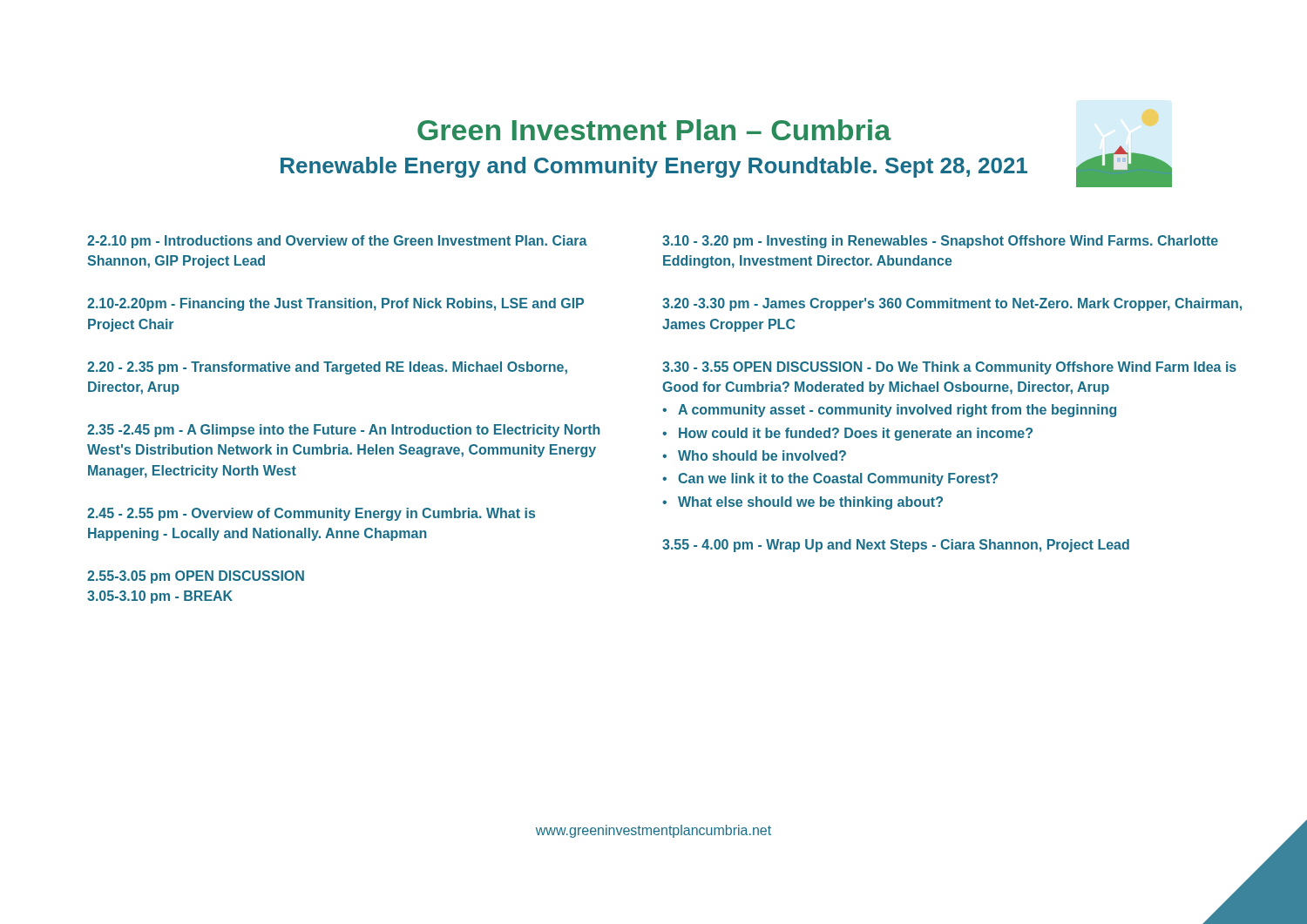Find the block on this page that starts "What else should we be thinking"
This screenshot has height=924, width=1307.
pos(811,502)
